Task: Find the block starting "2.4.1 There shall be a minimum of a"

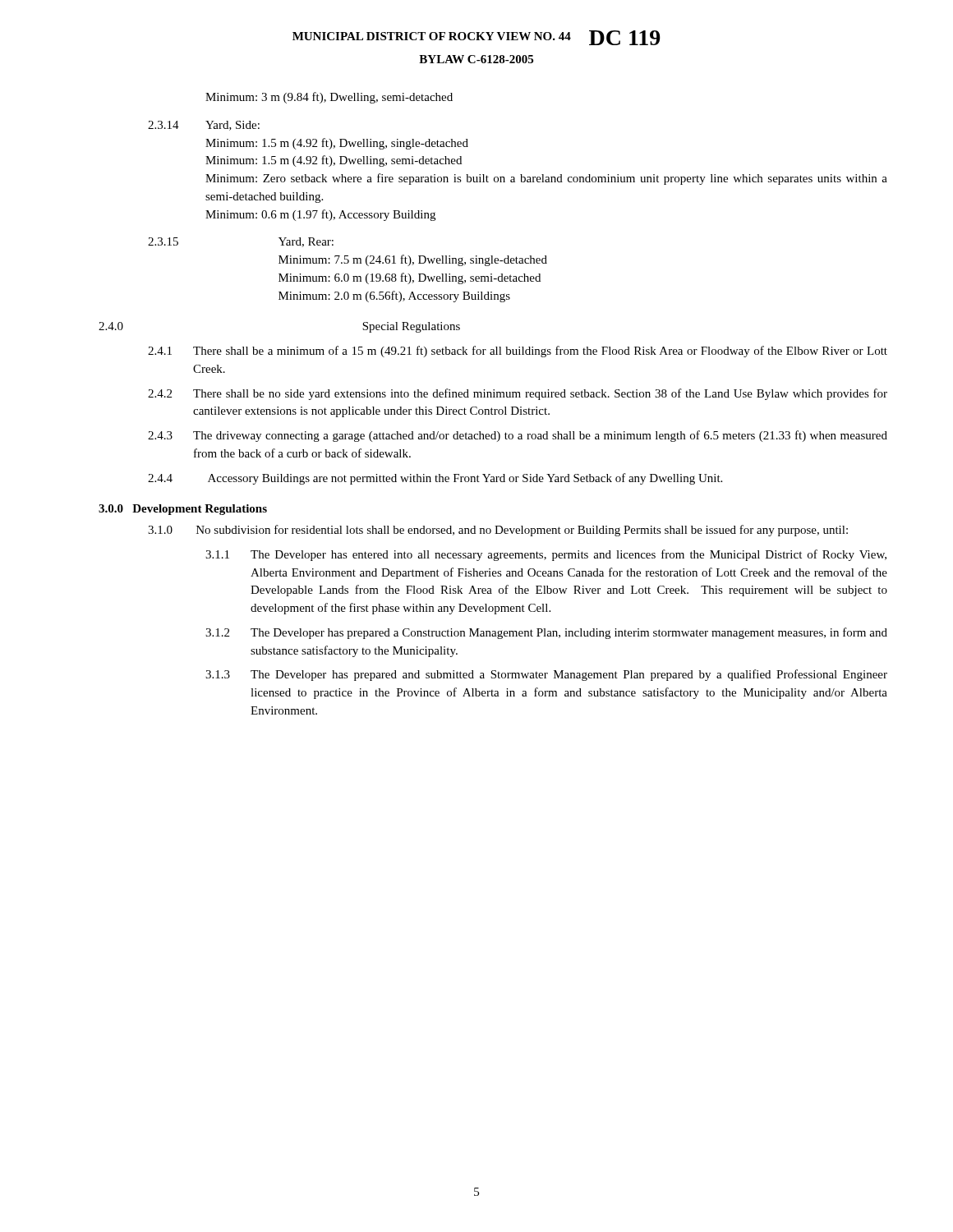Action: 518,360
